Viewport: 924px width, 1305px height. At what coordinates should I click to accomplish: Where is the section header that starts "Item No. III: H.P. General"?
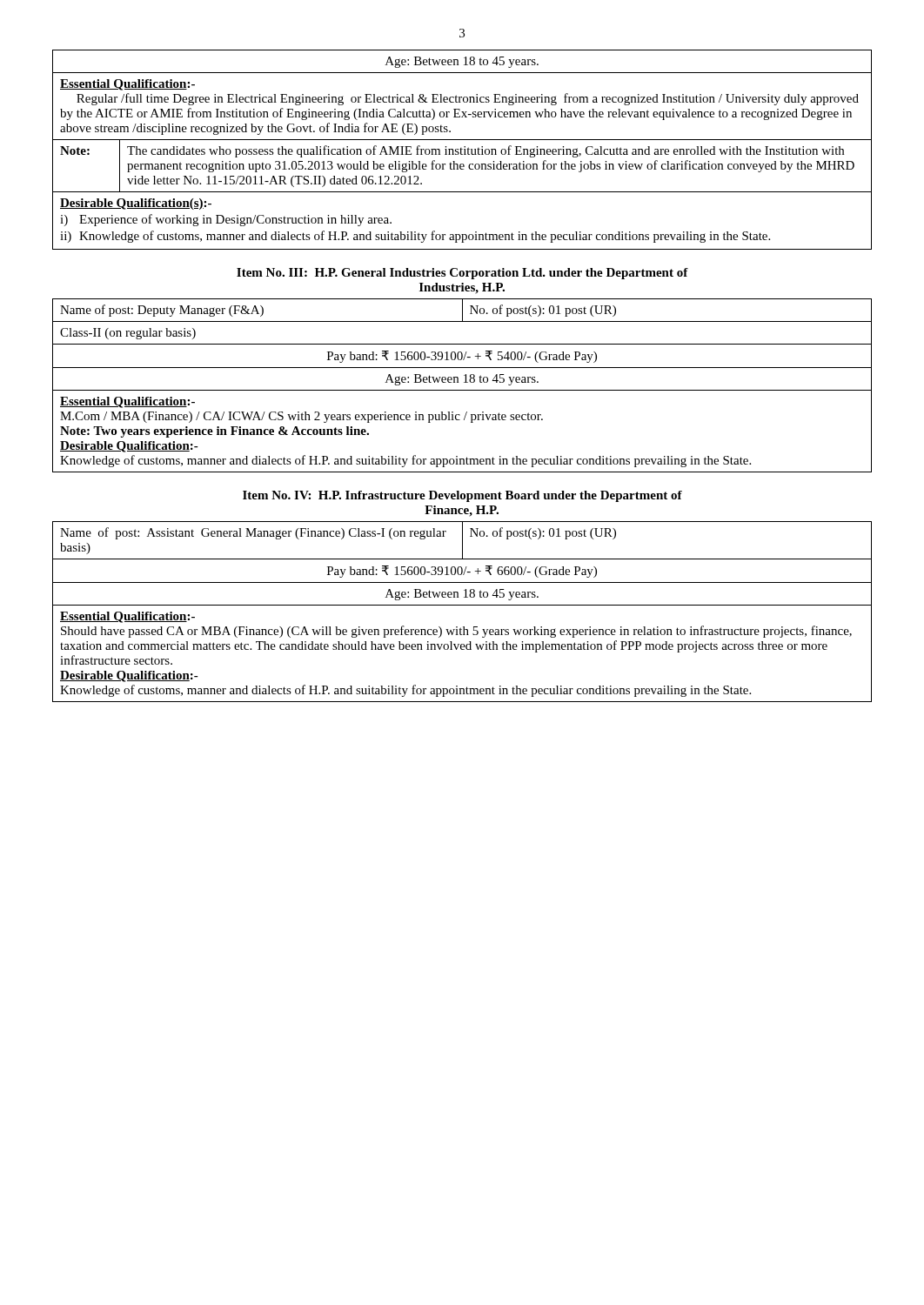(x=462, y=280)
